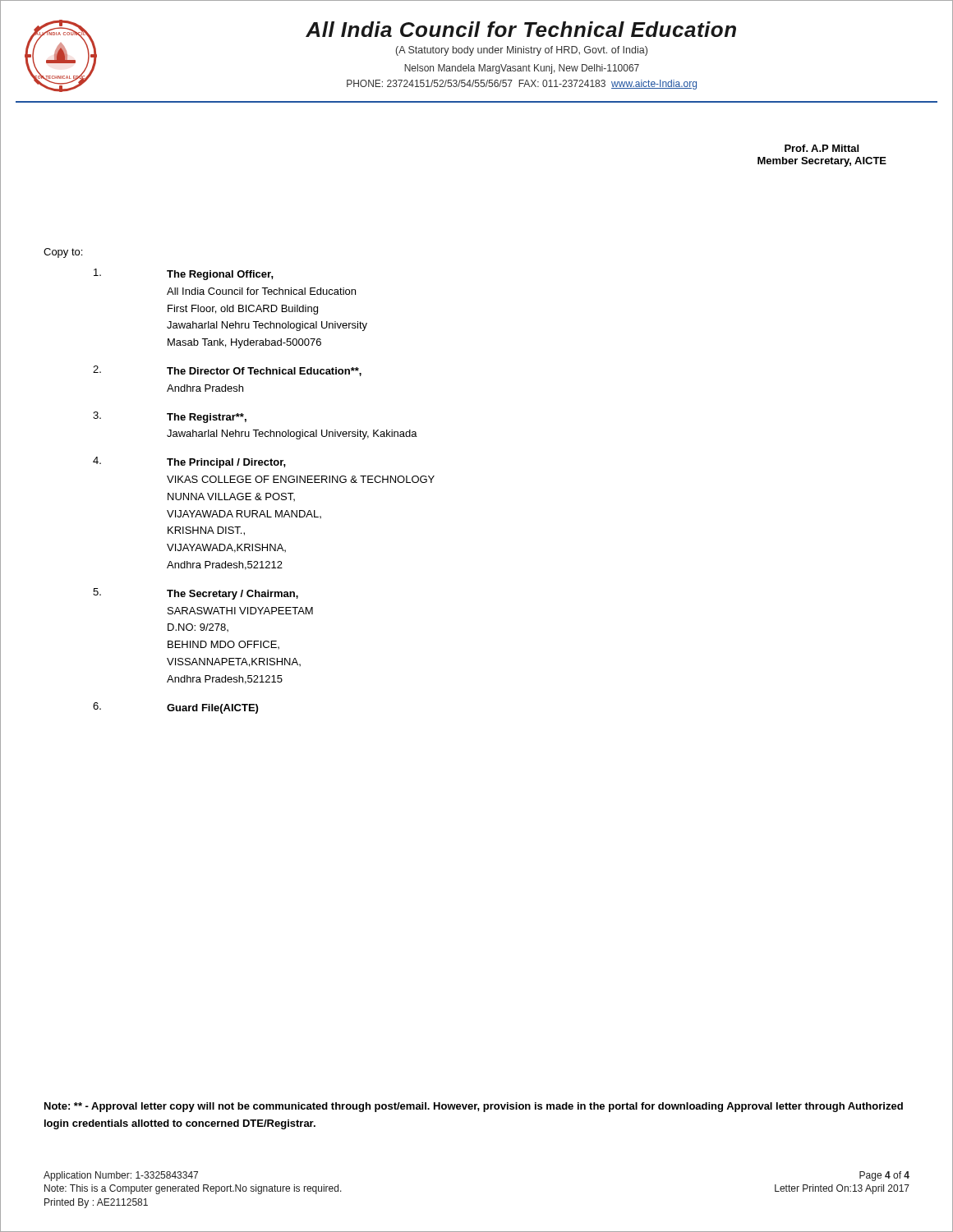Navigate to the block starting "The Regional Officer, All India Council"

(x=184, y=274)
